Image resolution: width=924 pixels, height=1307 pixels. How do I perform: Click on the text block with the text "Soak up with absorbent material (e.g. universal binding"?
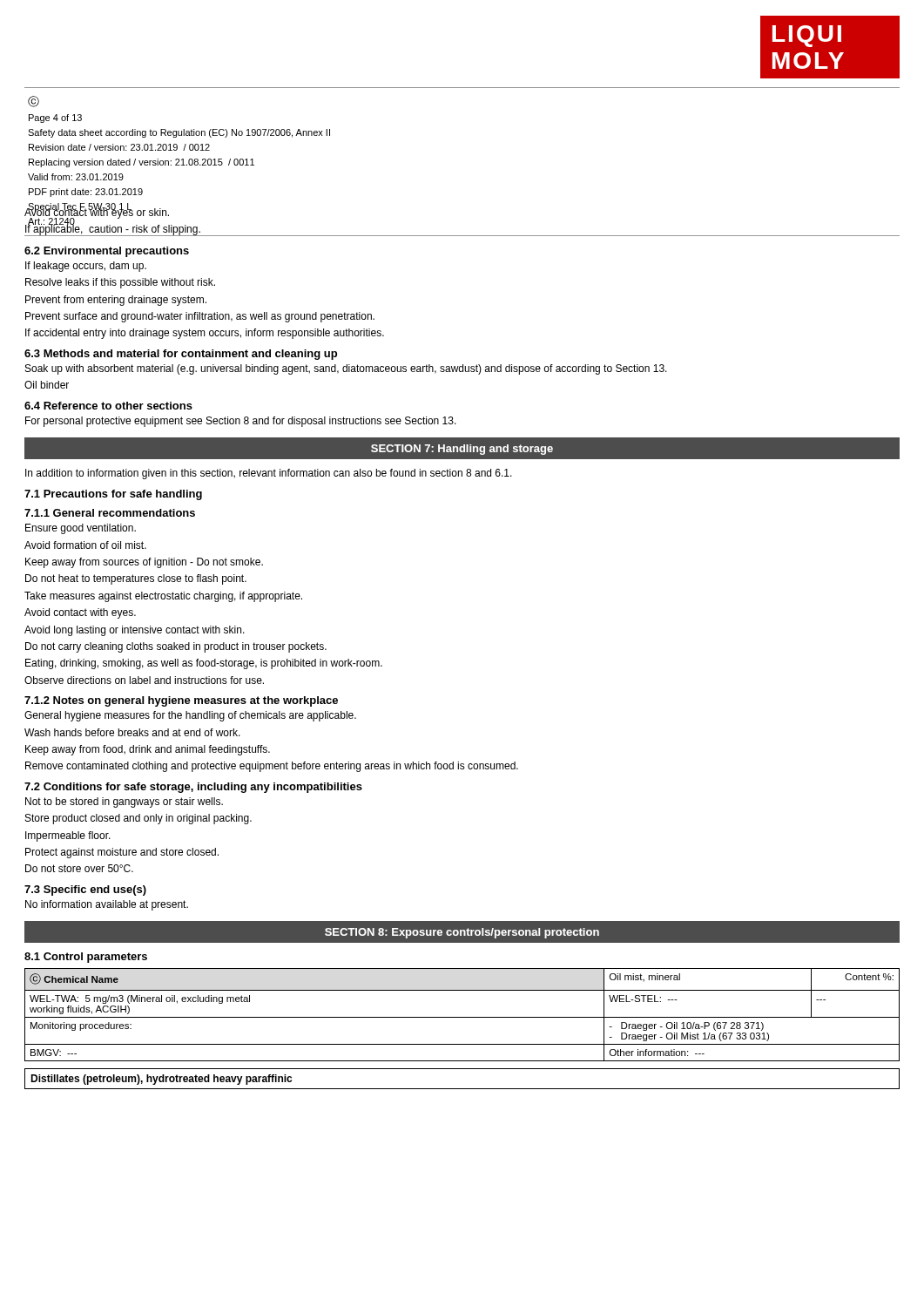[x=462, y=377]
